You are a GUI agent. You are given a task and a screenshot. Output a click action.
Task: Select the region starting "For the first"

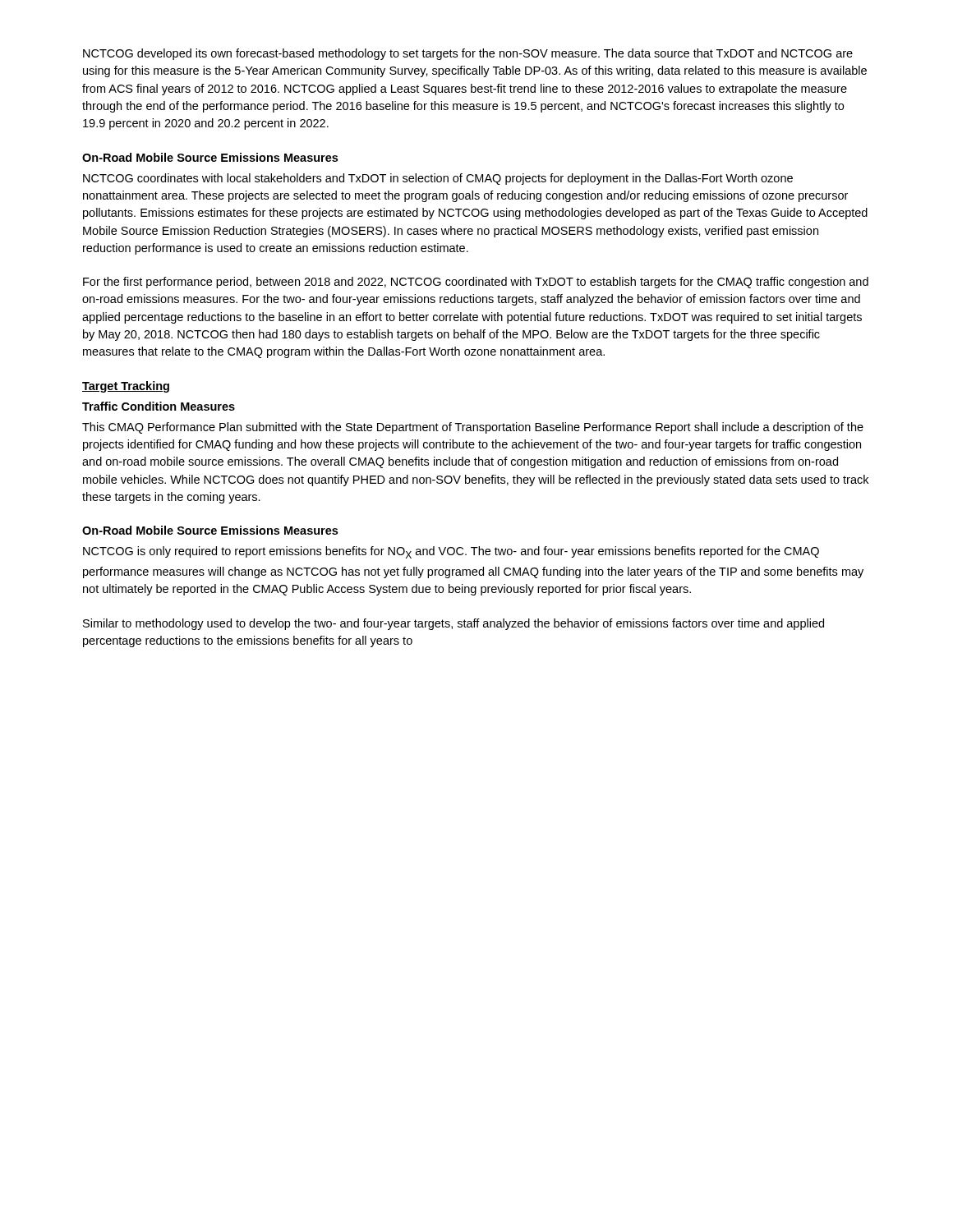[476, 317]
